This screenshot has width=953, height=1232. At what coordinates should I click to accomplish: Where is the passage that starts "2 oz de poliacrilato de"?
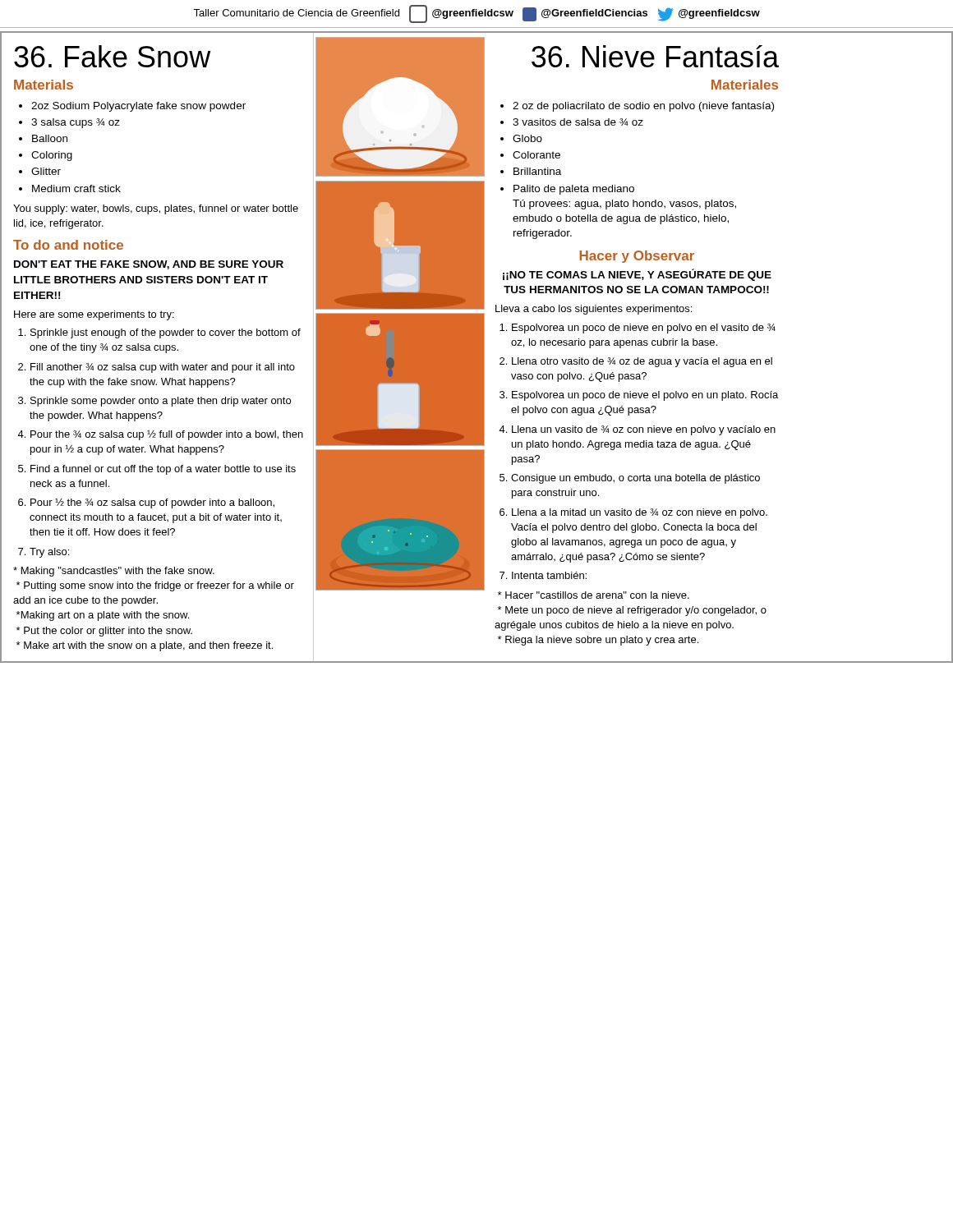643,107
